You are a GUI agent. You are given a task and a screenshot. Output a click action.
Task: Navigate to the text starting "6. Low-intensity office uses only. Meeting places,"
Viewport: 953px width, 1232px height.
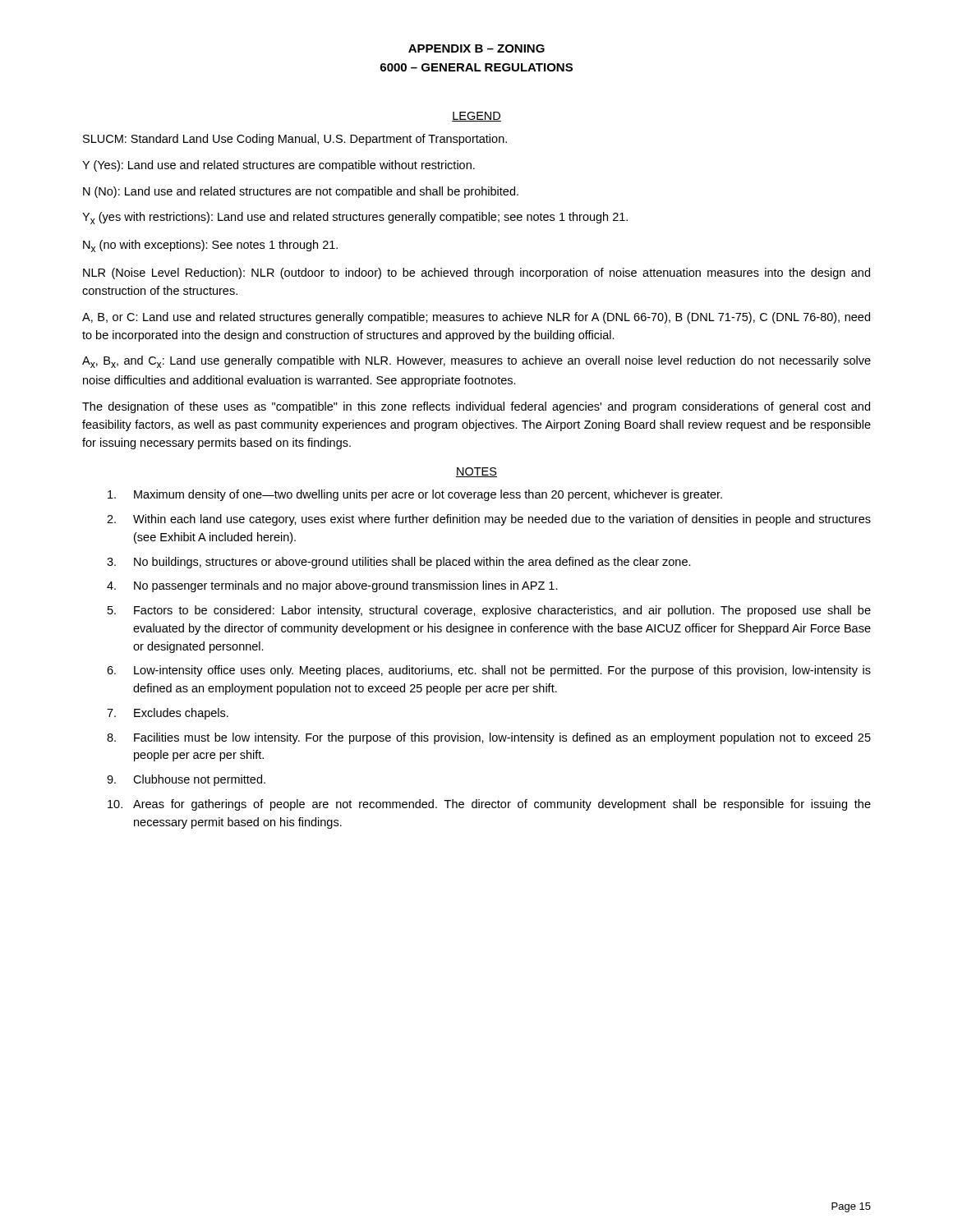click(x=489, y=680)
